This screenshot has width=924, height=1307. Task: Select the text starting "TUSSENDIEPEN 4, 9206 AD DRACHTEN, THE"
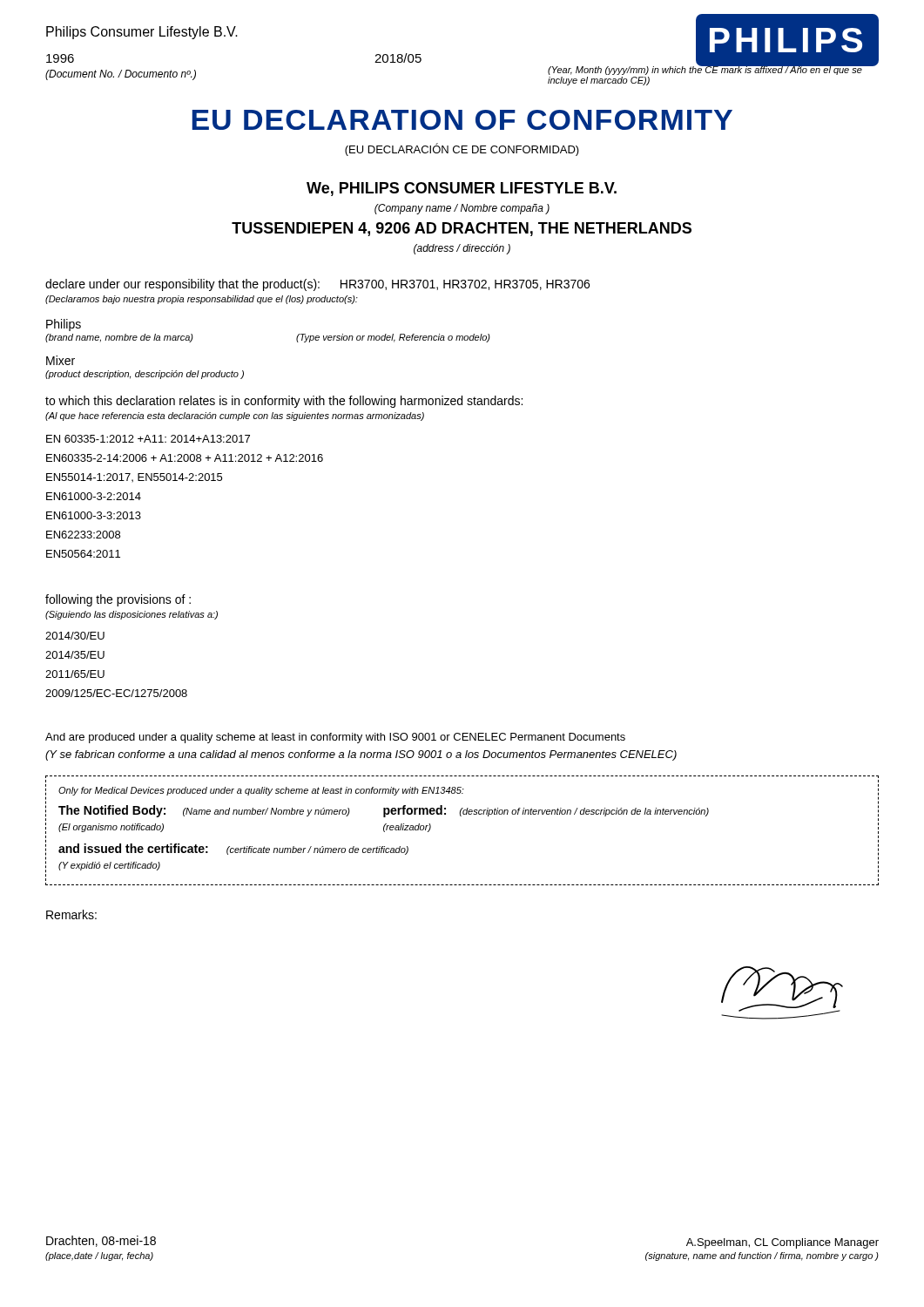click(x=462, y=228)
